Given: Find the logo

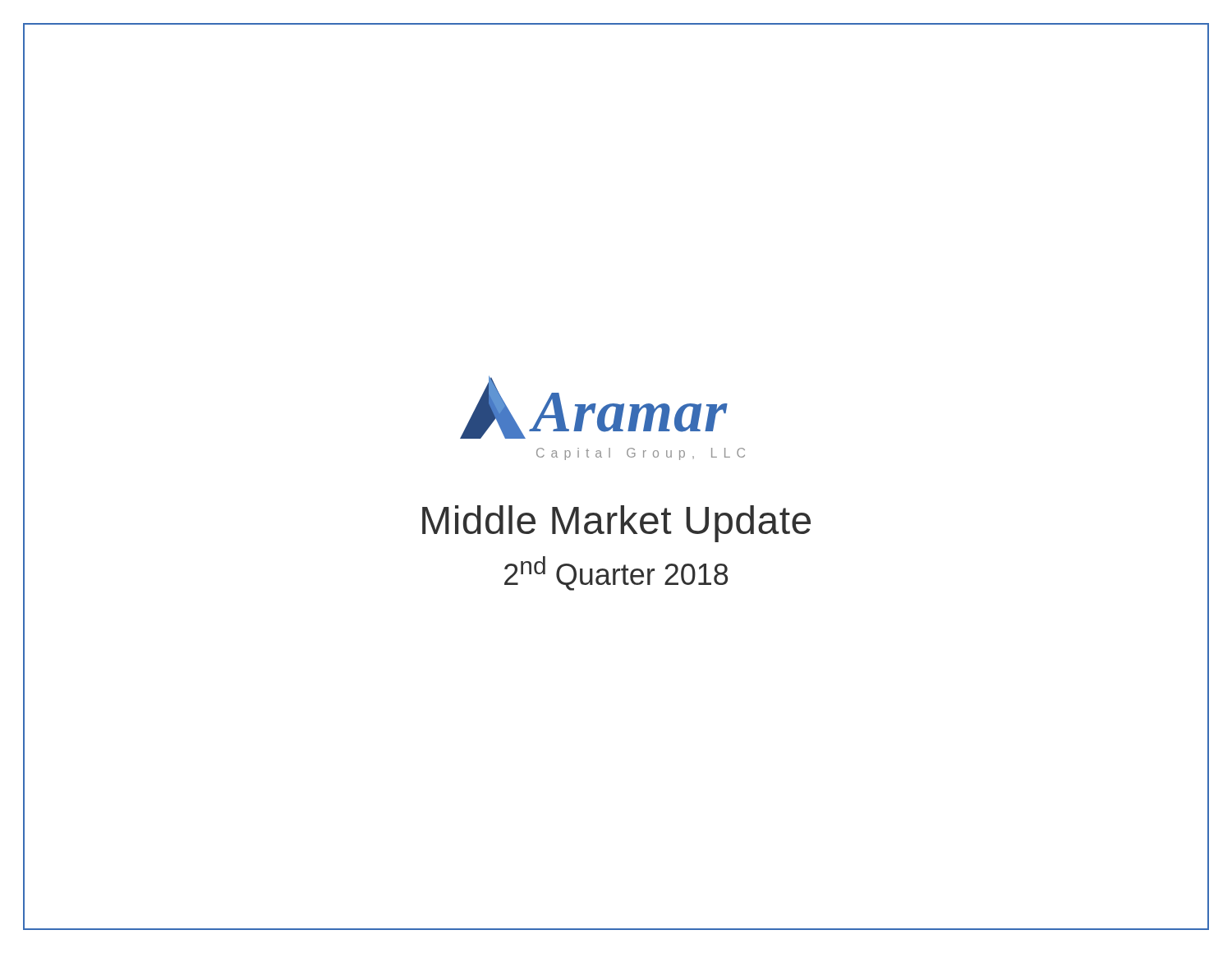Looking at the screenshot, I should [x=616, y=414].
